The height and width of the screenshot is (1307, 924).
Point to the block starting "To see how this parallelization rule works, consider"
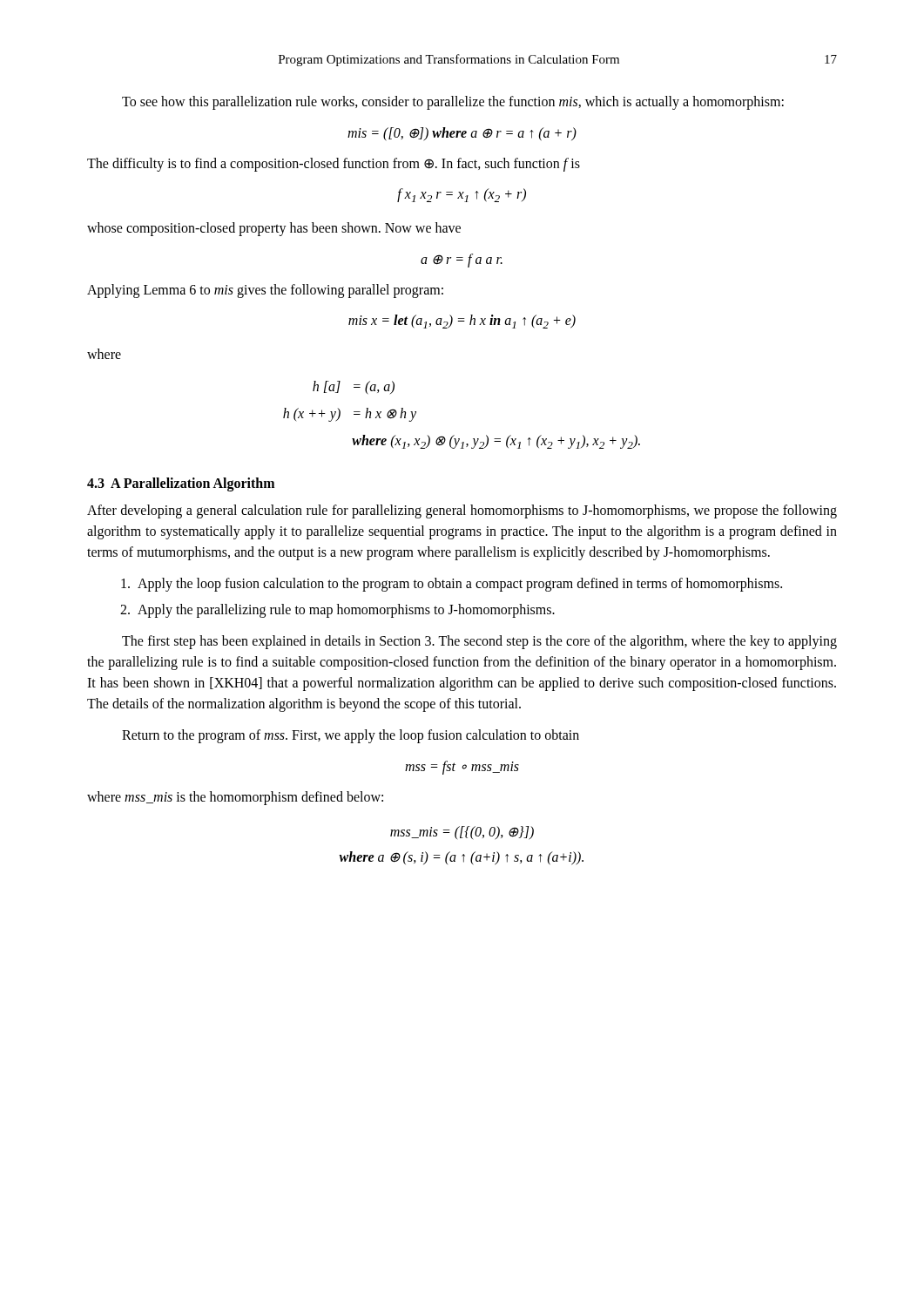coord(436,102)
